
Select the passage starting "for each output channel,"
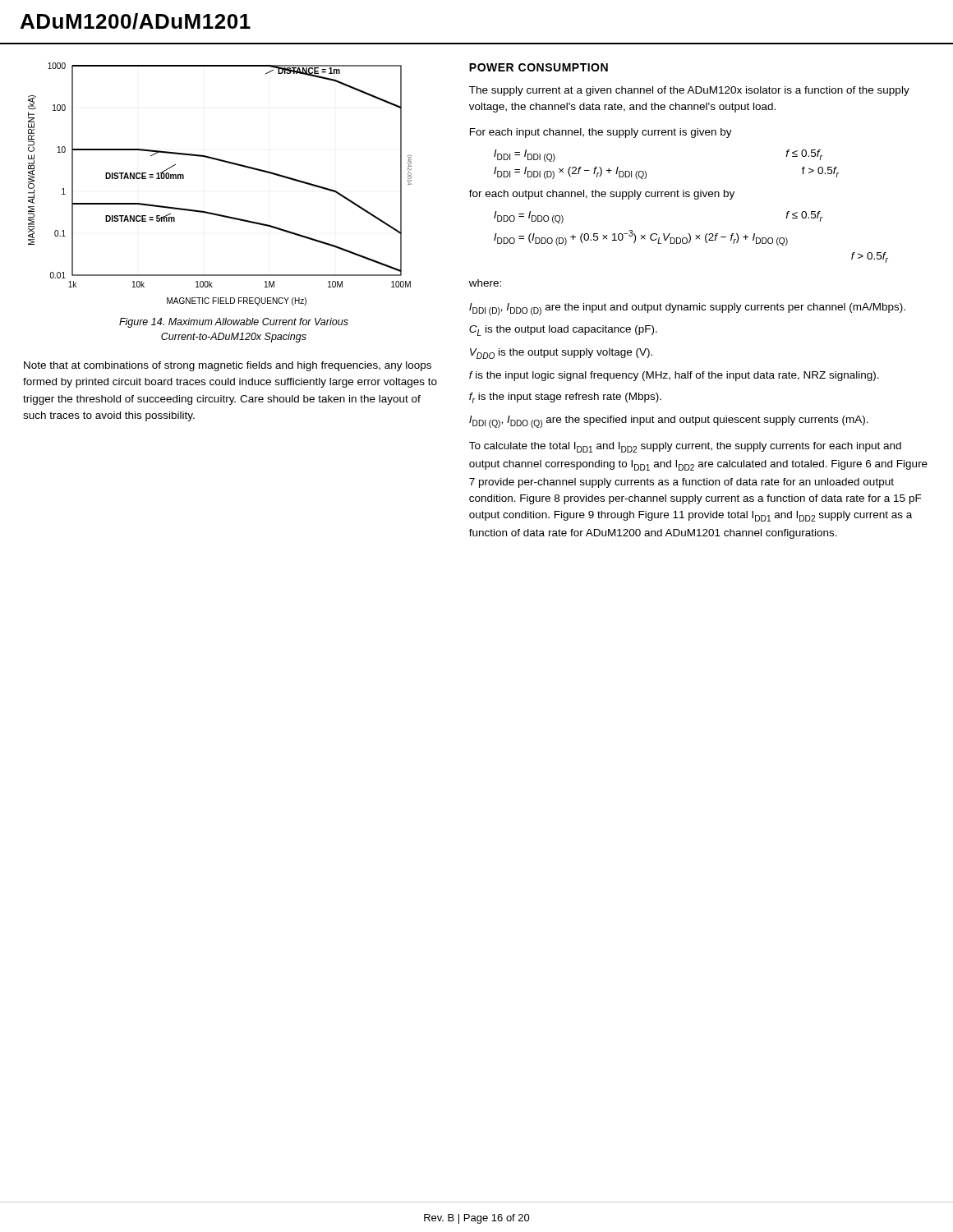[x=602, y=194]
